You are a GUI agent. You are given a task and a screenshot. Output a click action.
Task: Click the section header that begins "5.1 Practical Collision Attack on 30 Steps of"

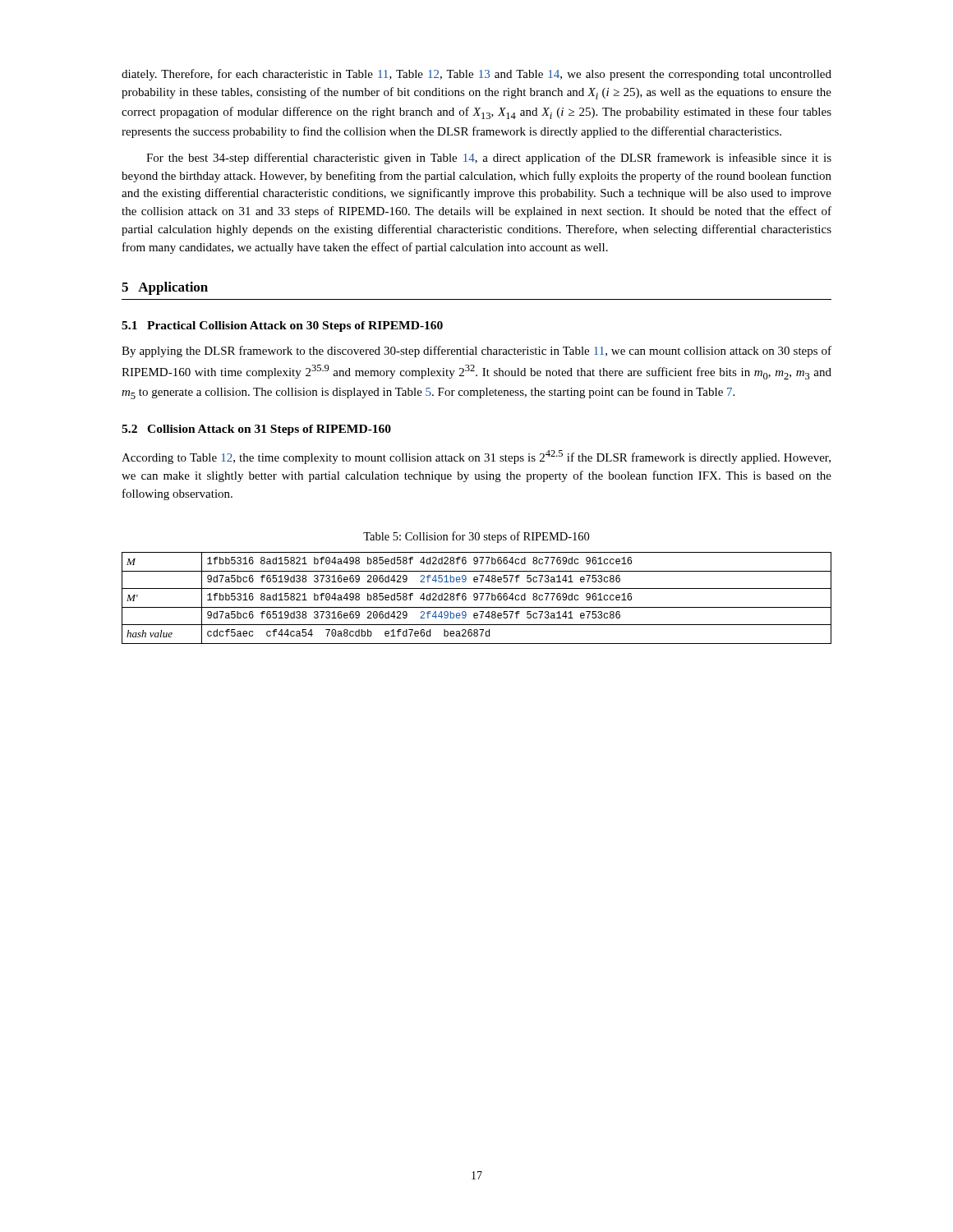(282, 326)
